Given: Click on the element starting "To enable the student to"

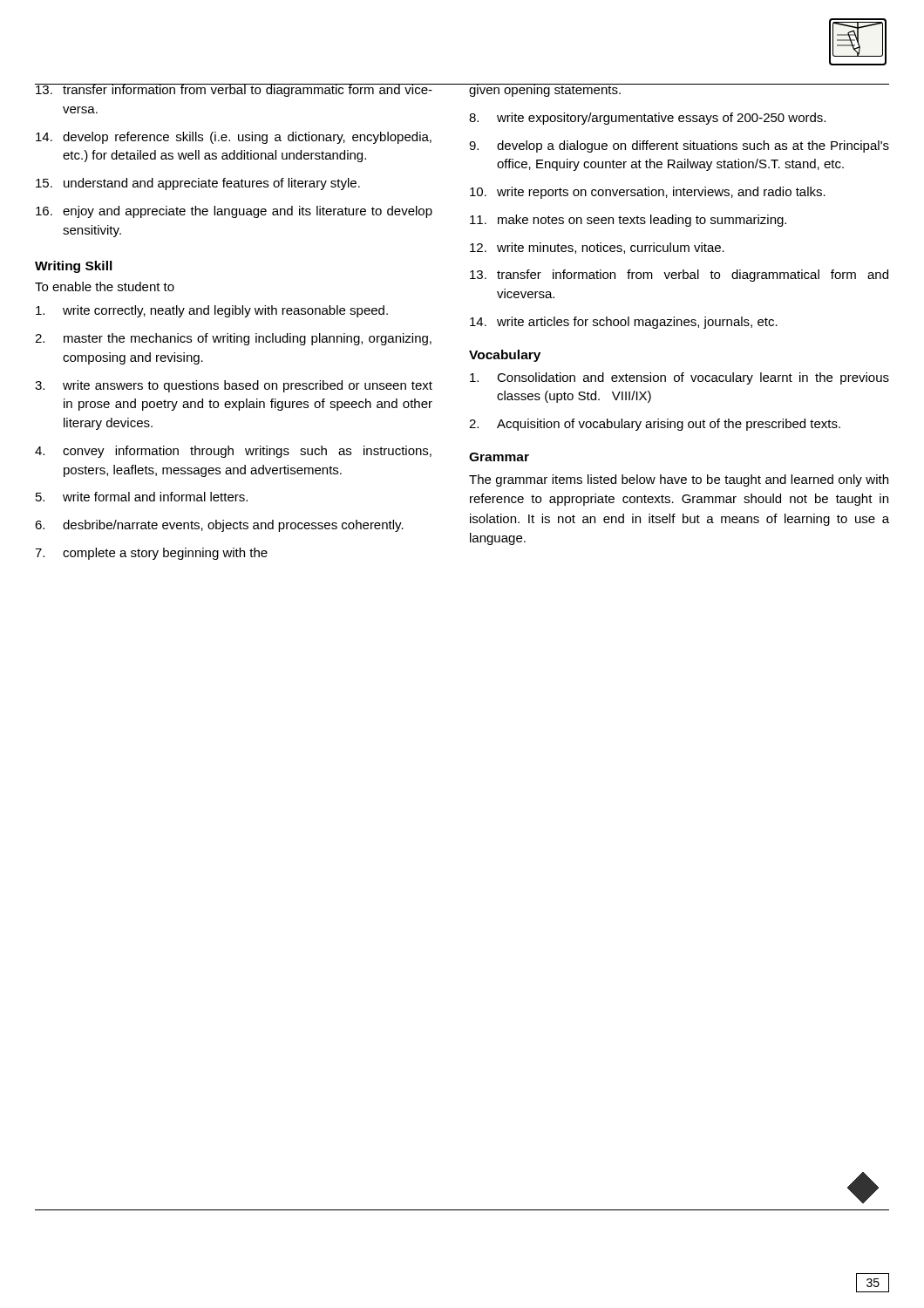Looking at the screenshot, I should point(105,287).
